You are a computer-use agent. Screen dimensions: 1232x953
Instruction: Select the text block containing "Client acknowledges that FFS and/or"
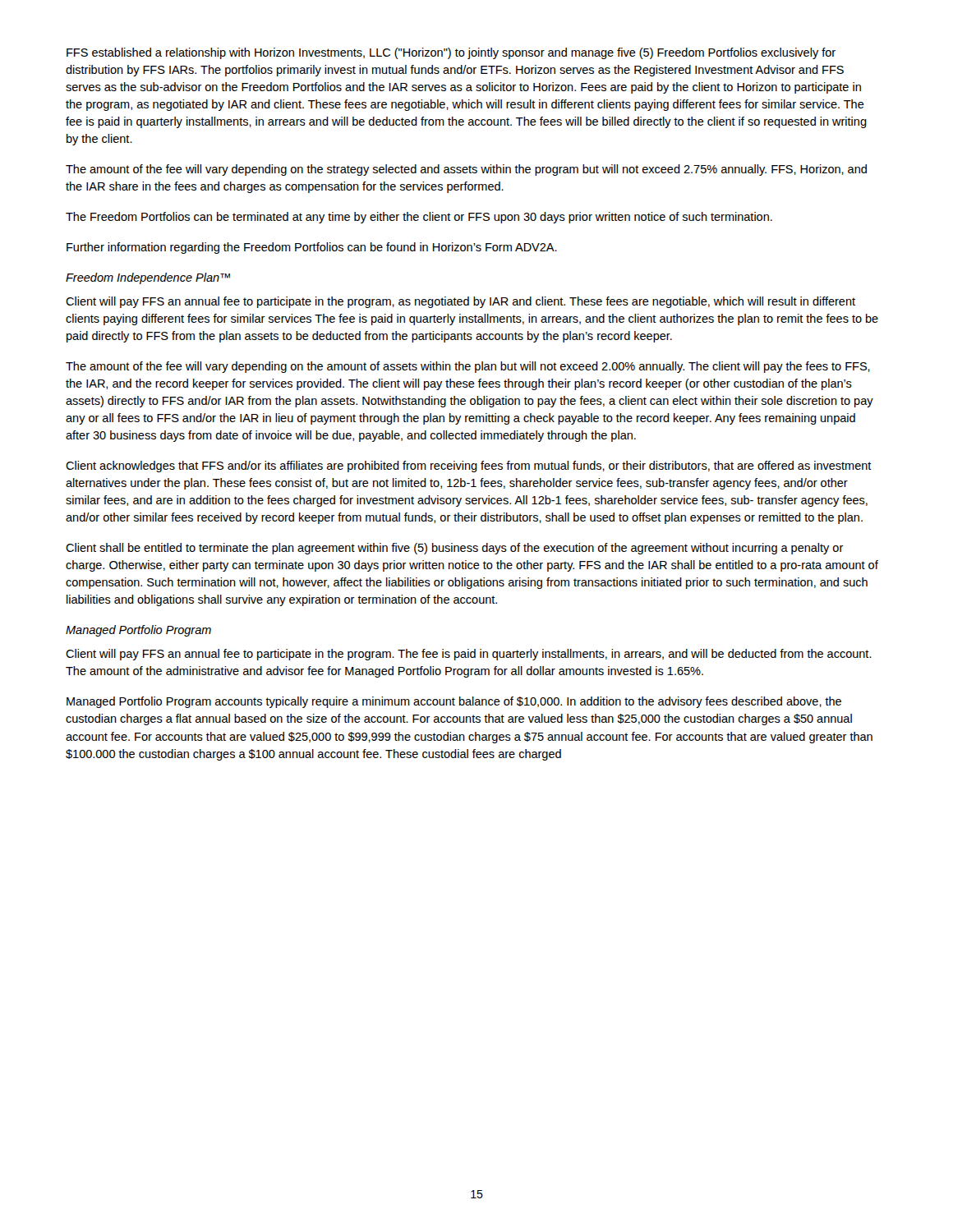(x=468, y=492)
